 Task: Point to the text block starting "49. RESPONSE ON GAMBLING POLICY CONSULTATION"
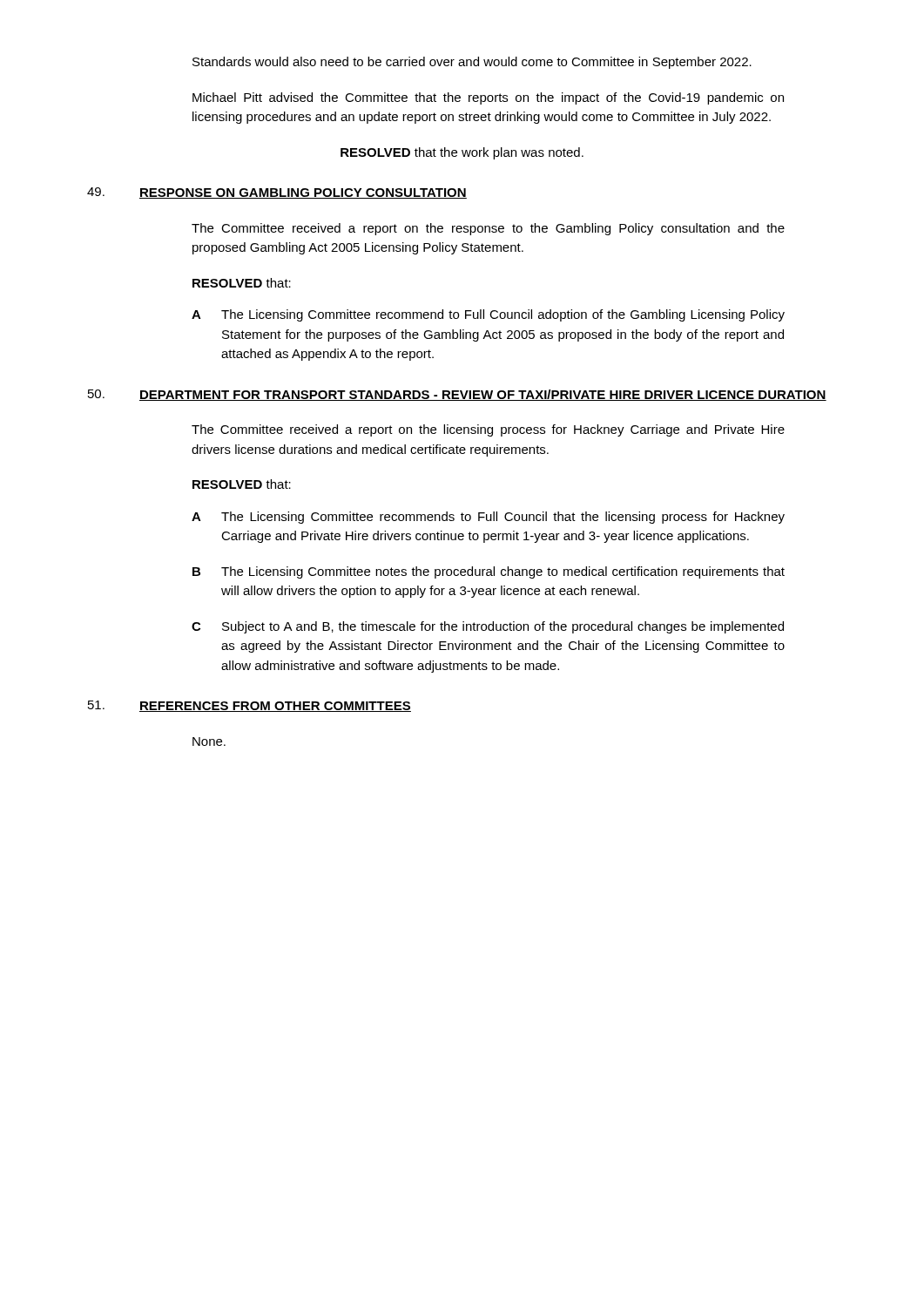coord(462,193)
